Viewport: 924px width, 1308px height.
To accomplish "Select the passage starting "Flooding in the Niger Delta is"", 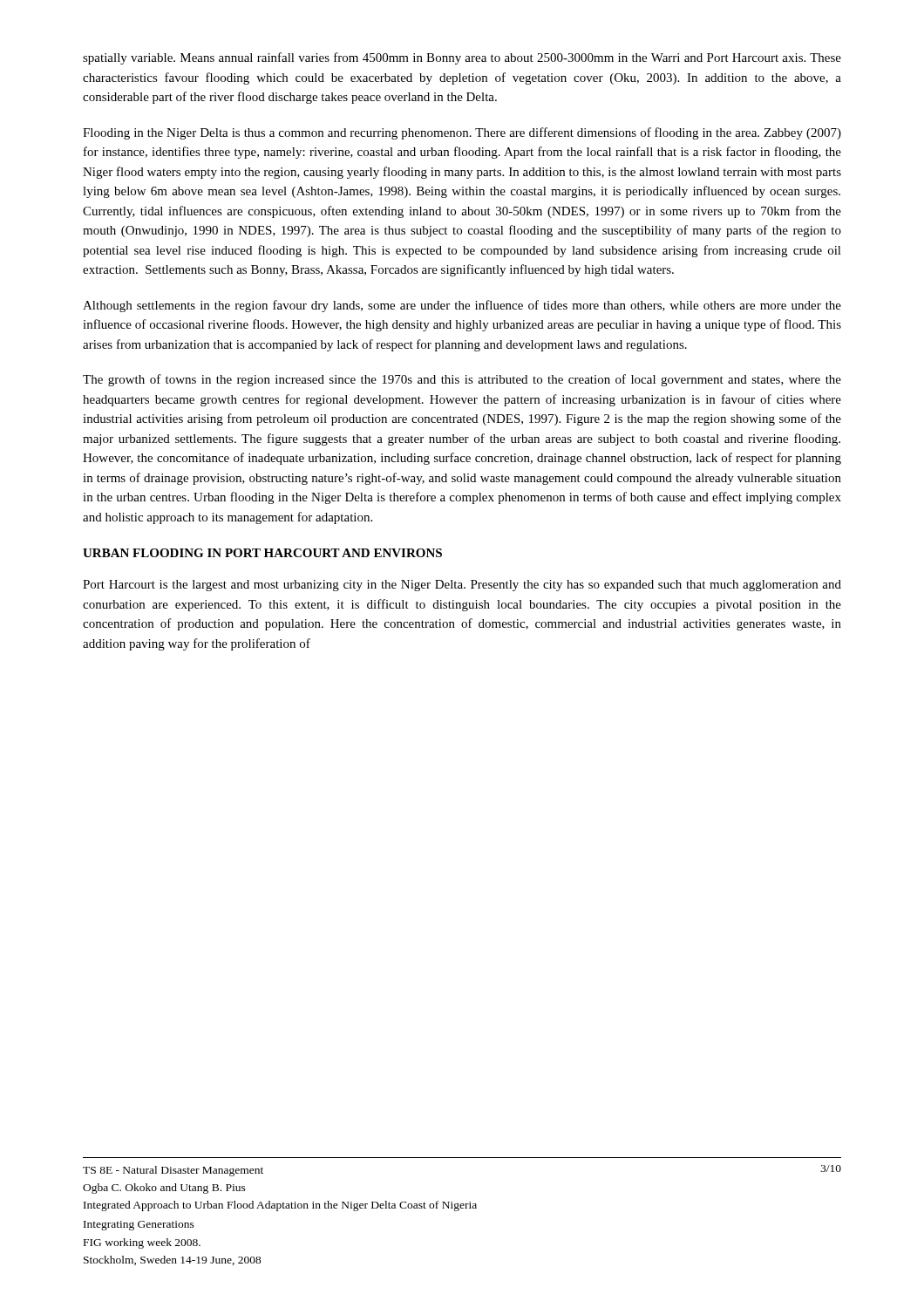I will [x=462, y=201].
